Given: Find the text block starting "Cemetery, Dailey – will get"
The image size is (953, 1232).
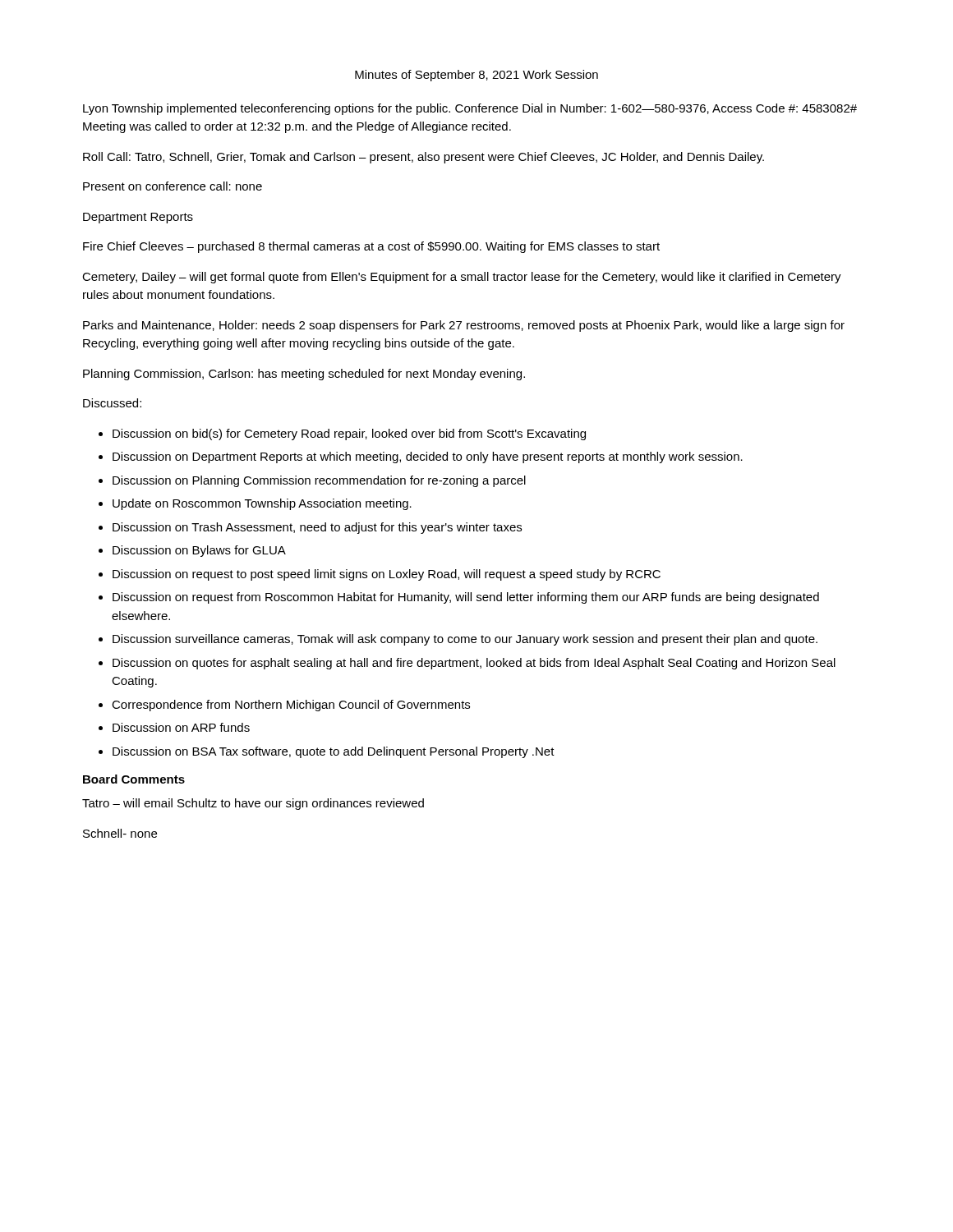Looking at the screenshot, I should click(x=461, y=285).
